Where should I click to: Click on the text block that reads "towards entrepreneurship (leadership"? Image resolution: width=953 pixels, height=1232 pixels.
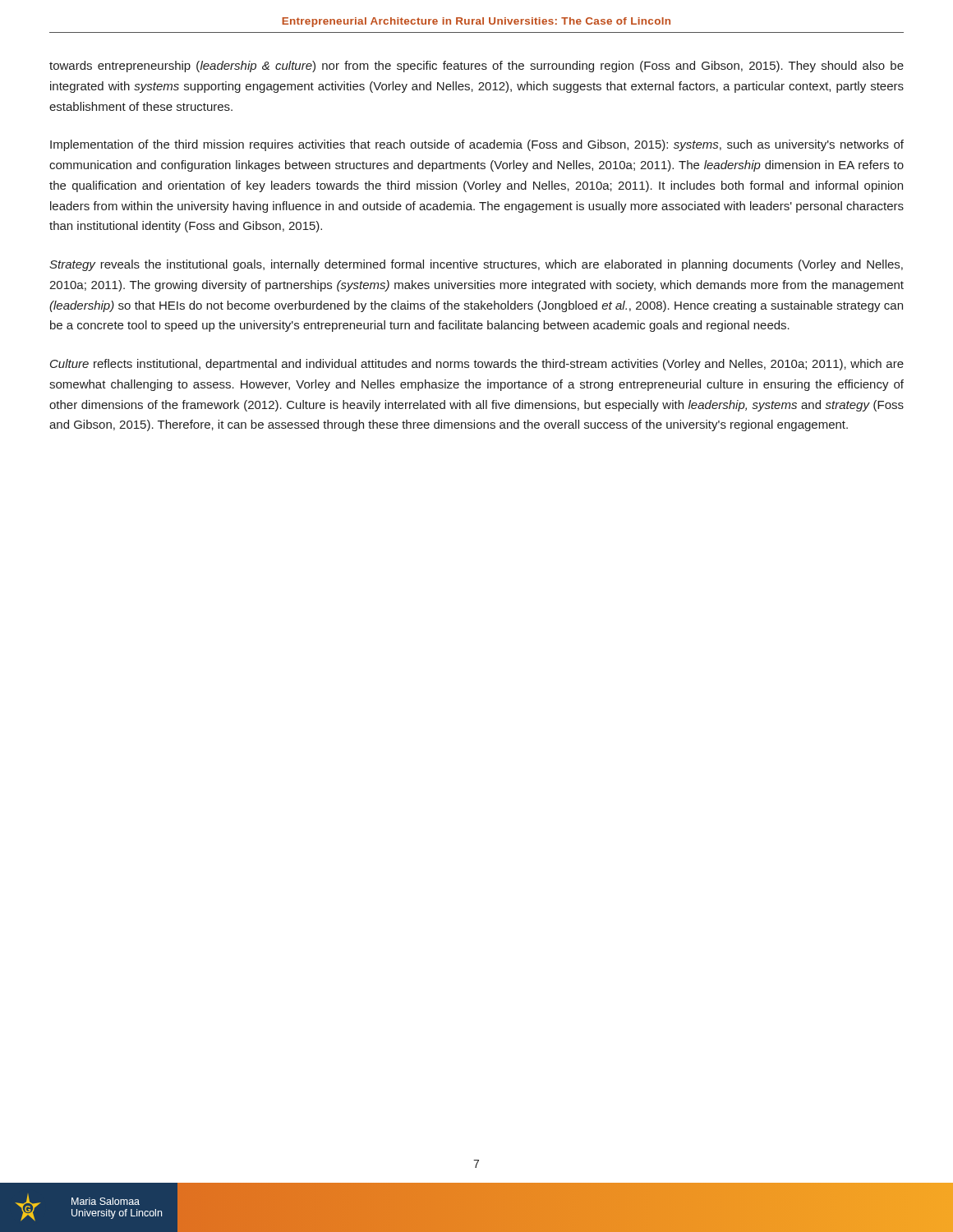click(x=476, y=86)
